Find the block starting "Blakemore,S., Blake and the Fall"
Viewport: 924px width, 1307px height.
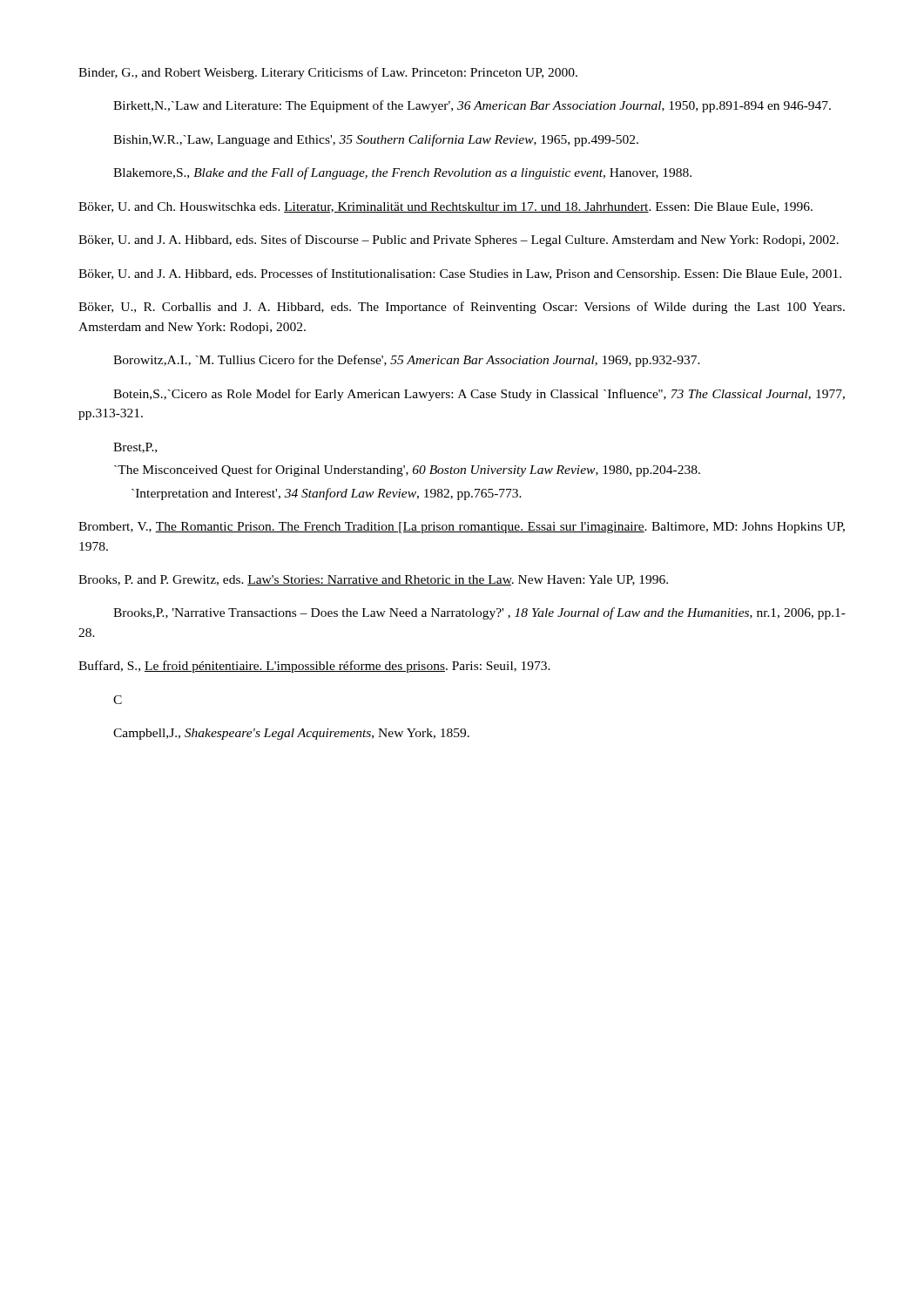403,172
